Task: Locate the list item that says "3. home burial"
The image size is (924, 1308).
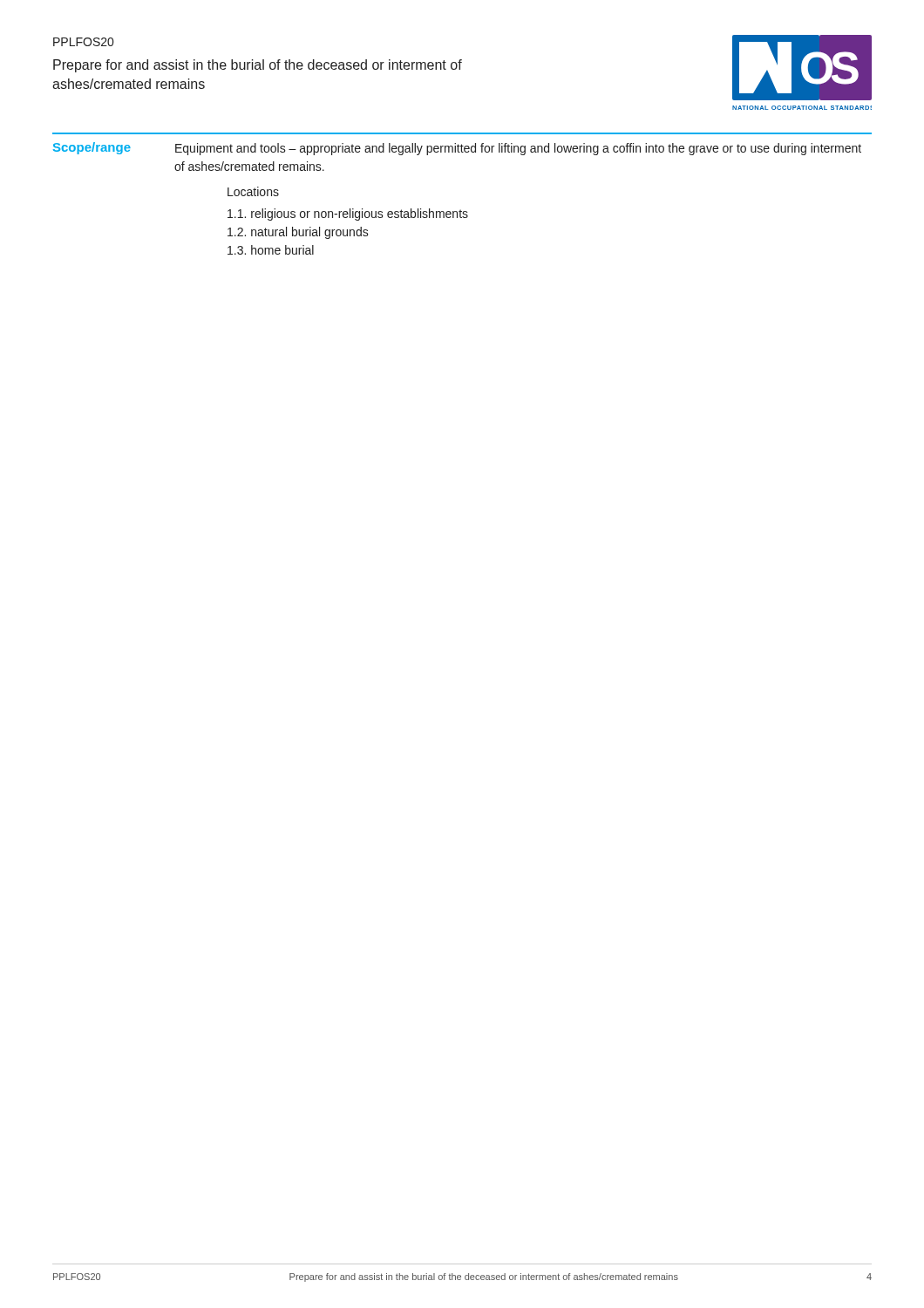Action: (270, 250)
